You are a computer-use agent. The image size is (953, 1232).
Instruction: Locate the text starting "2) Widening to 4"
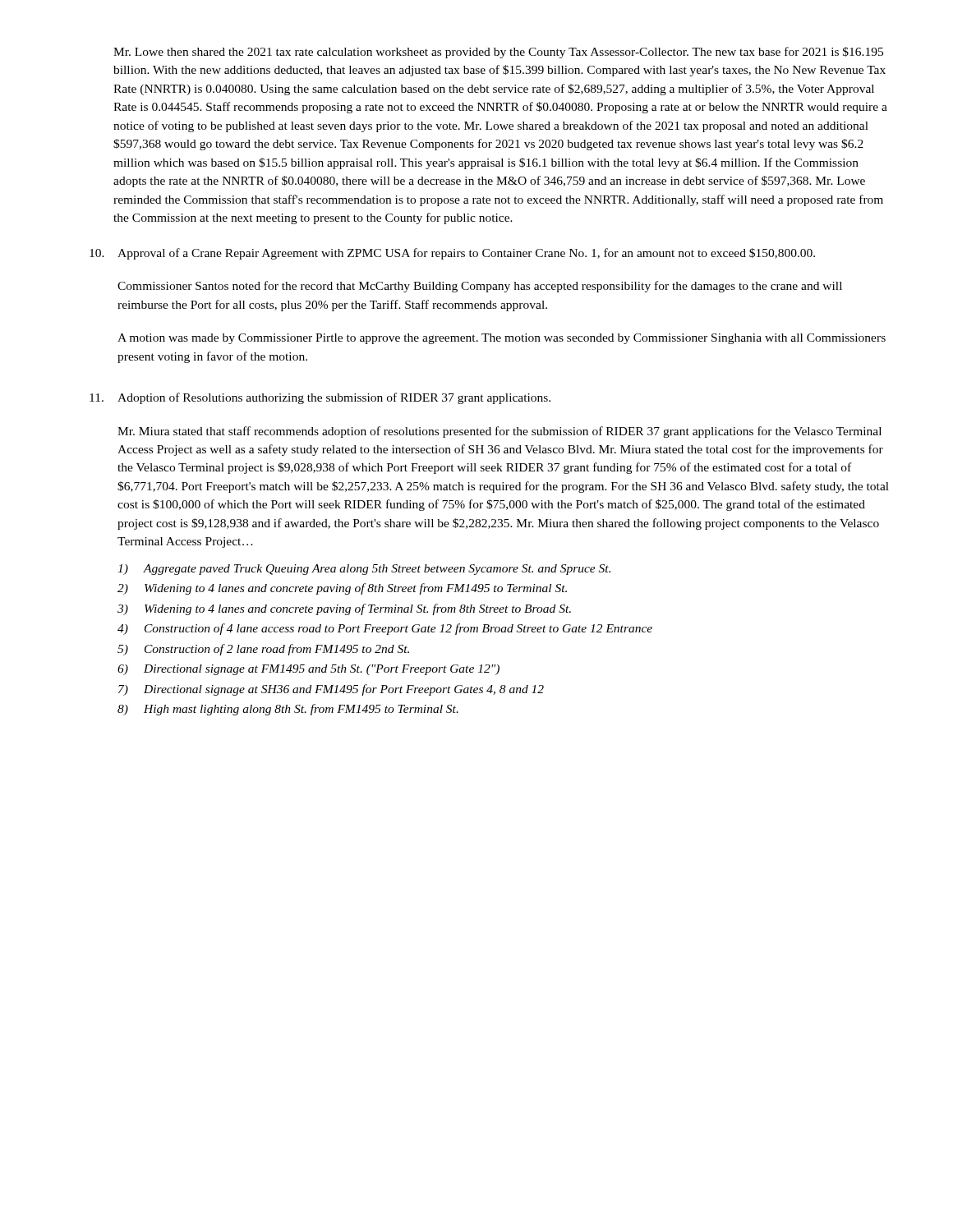[343, 588]
